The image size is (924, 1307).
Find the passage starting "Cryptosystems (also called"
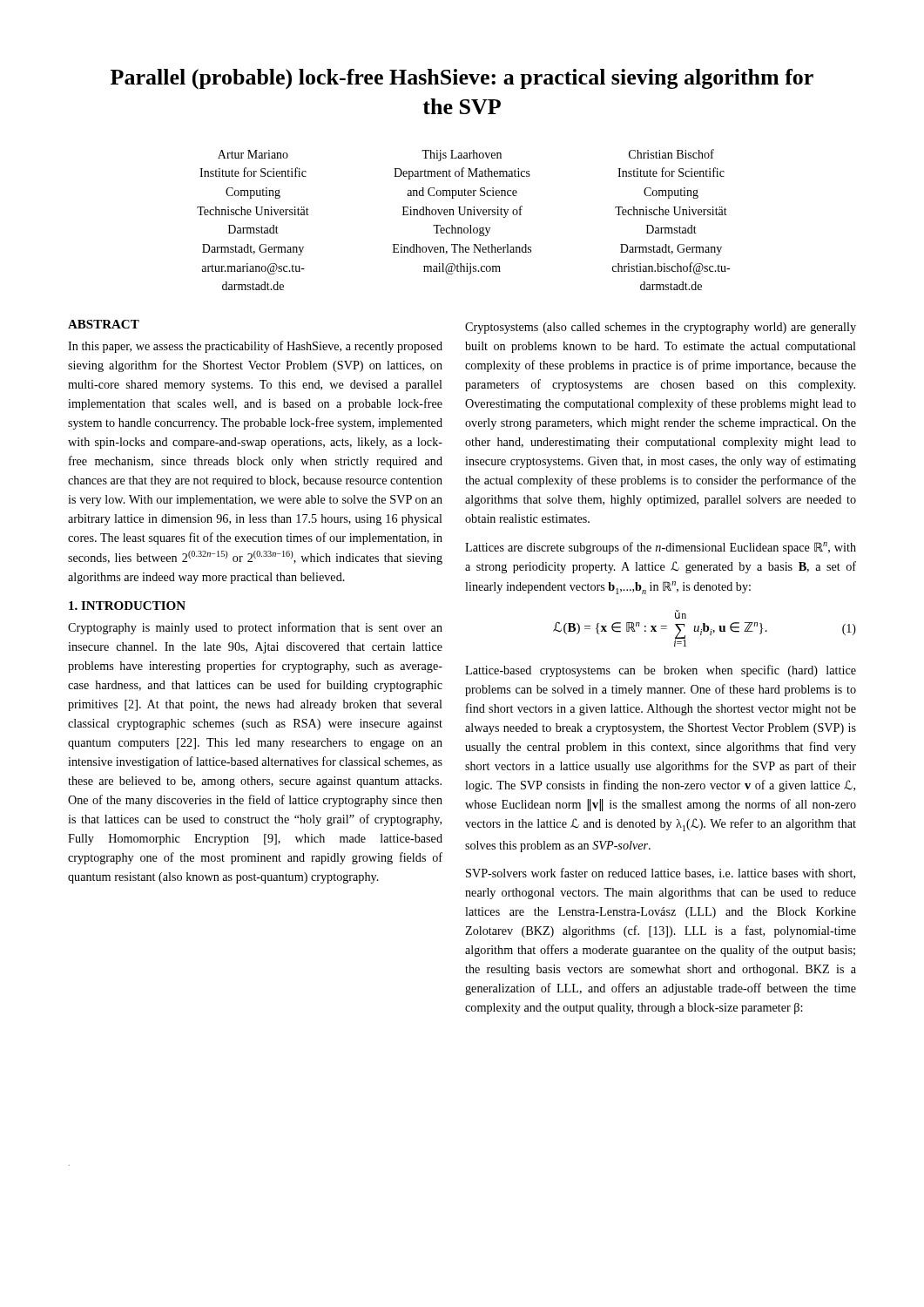click(x=661, y=423)
